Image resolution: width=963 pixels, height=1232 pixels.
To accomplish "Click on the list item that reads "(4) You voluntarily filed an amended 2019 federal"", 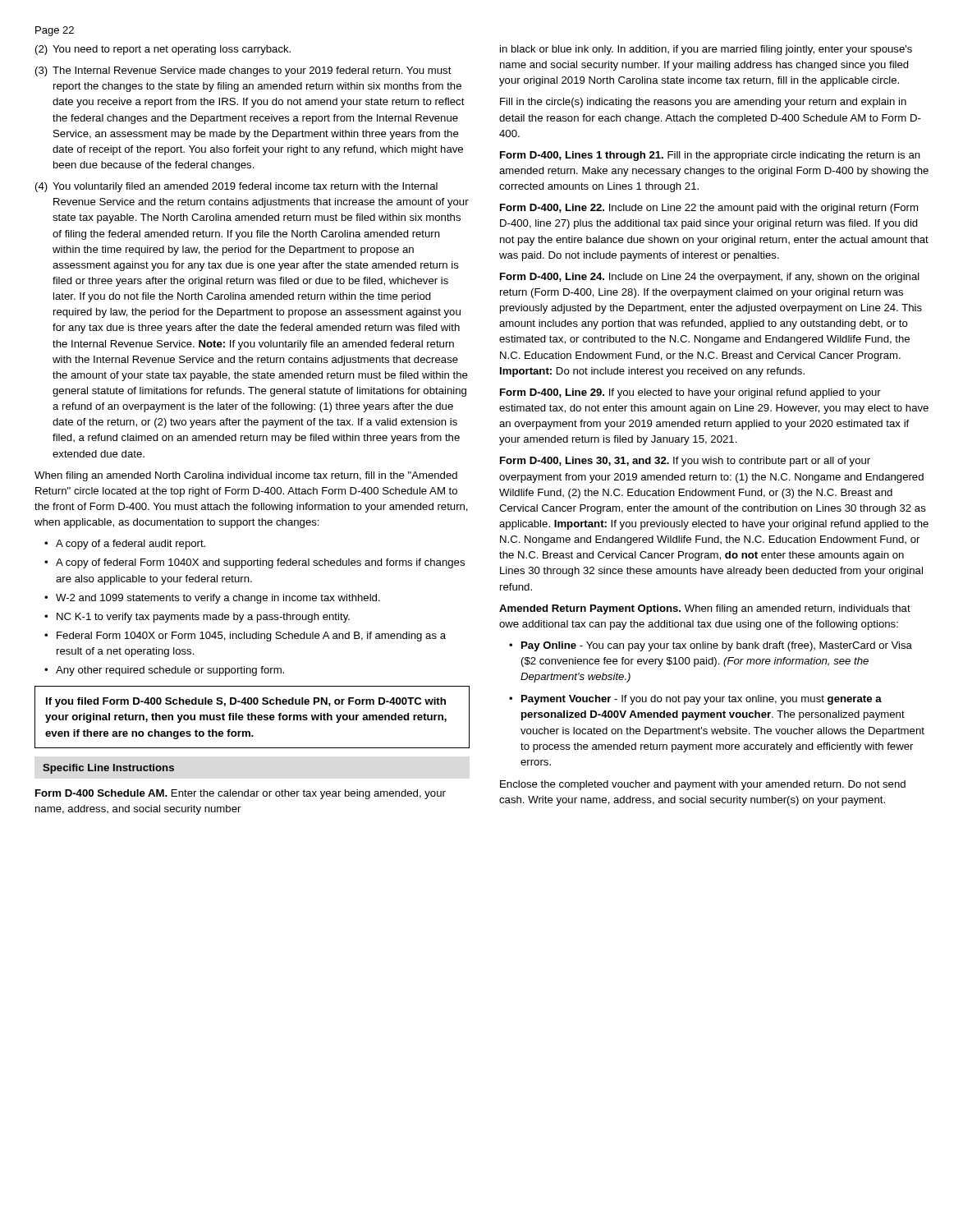I will coord(252,320).
